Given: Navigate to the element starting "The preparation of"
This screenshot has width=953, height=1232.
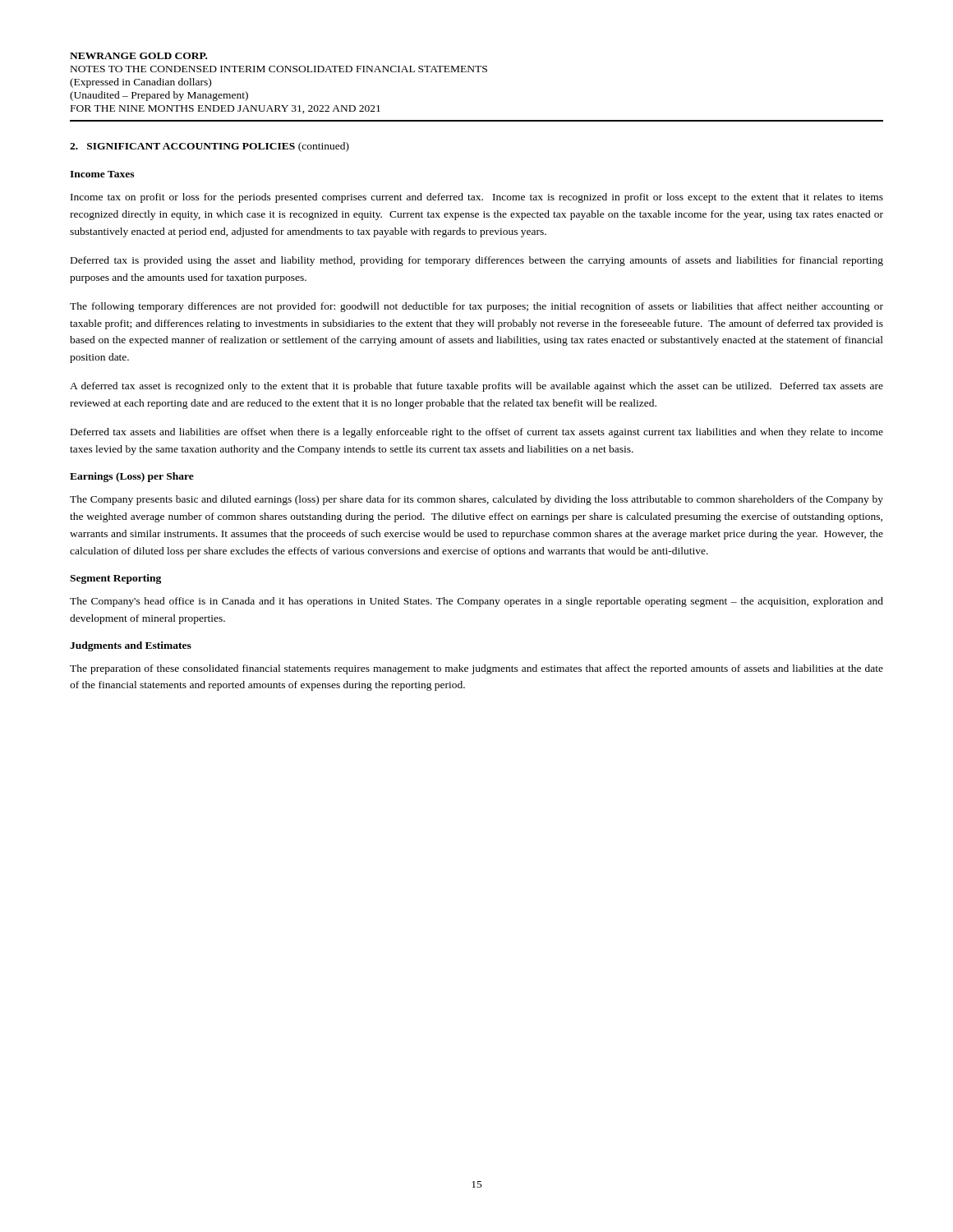Looking at the screenshot, I should coord(476,676).
